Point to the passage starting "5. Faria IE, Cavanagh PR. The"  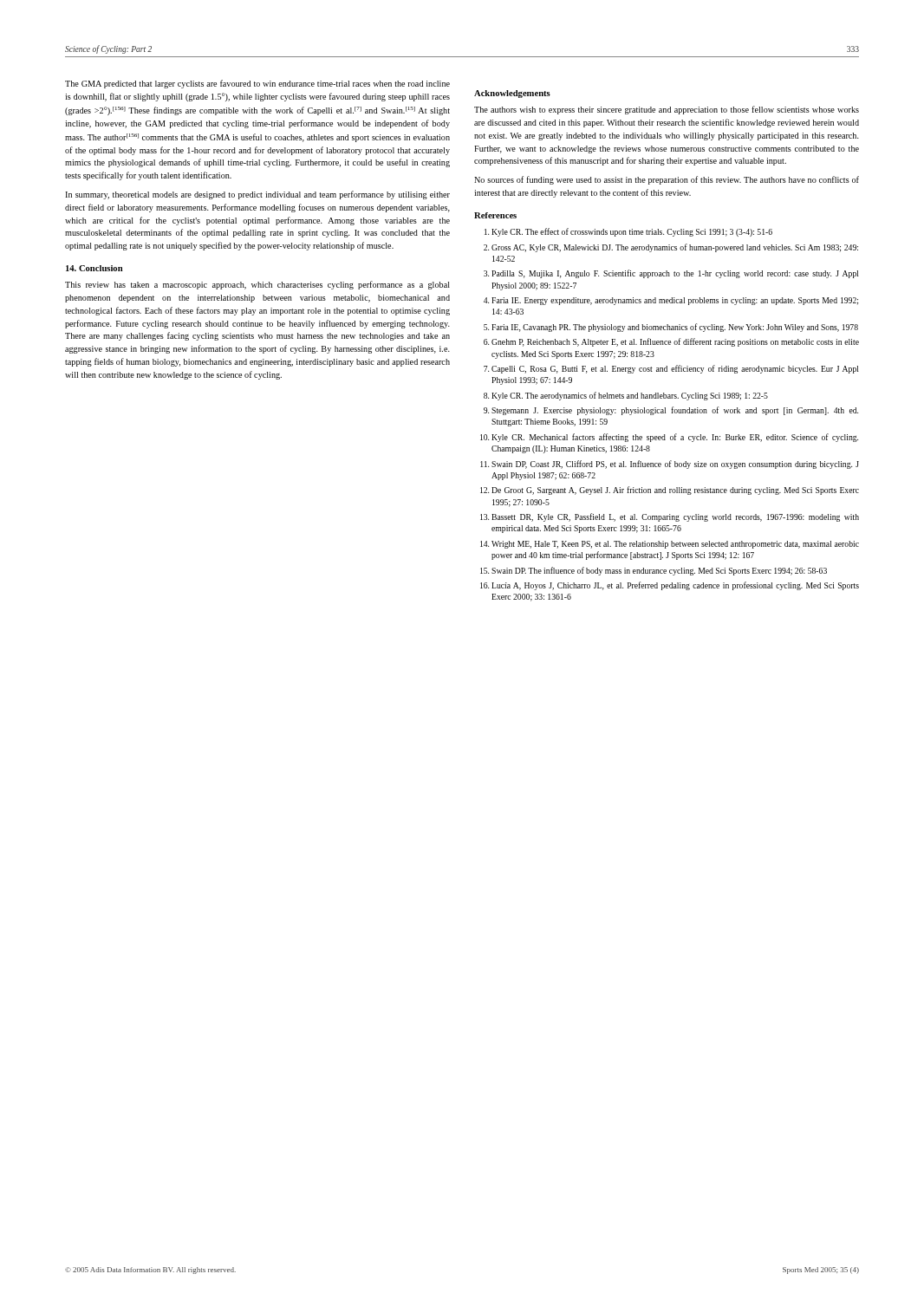pyautogui.click(x=667, y=327)
